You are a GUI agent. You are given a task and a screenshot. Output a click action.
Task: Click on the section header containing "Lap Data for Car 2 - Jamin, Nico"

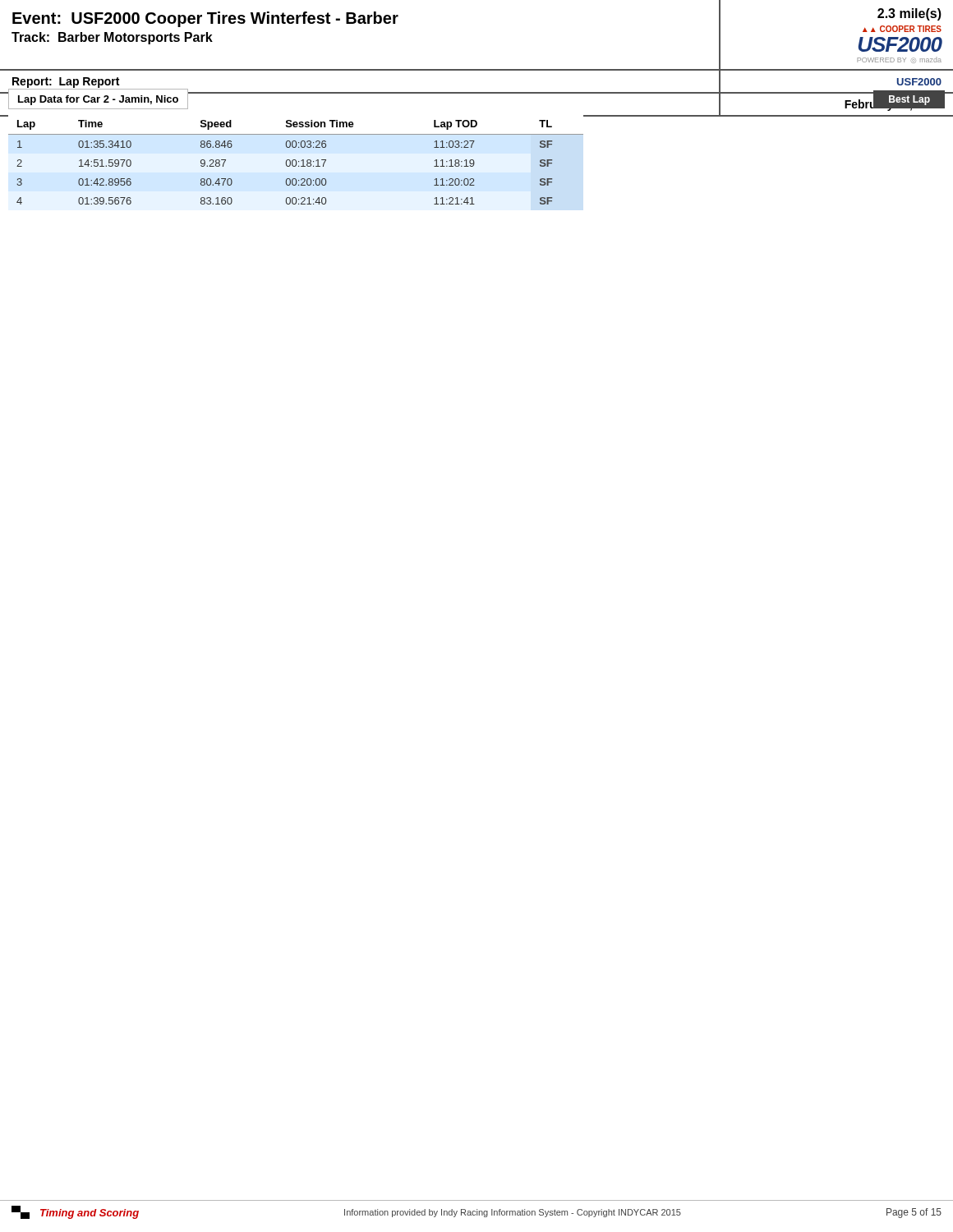[x=476, y=99]
